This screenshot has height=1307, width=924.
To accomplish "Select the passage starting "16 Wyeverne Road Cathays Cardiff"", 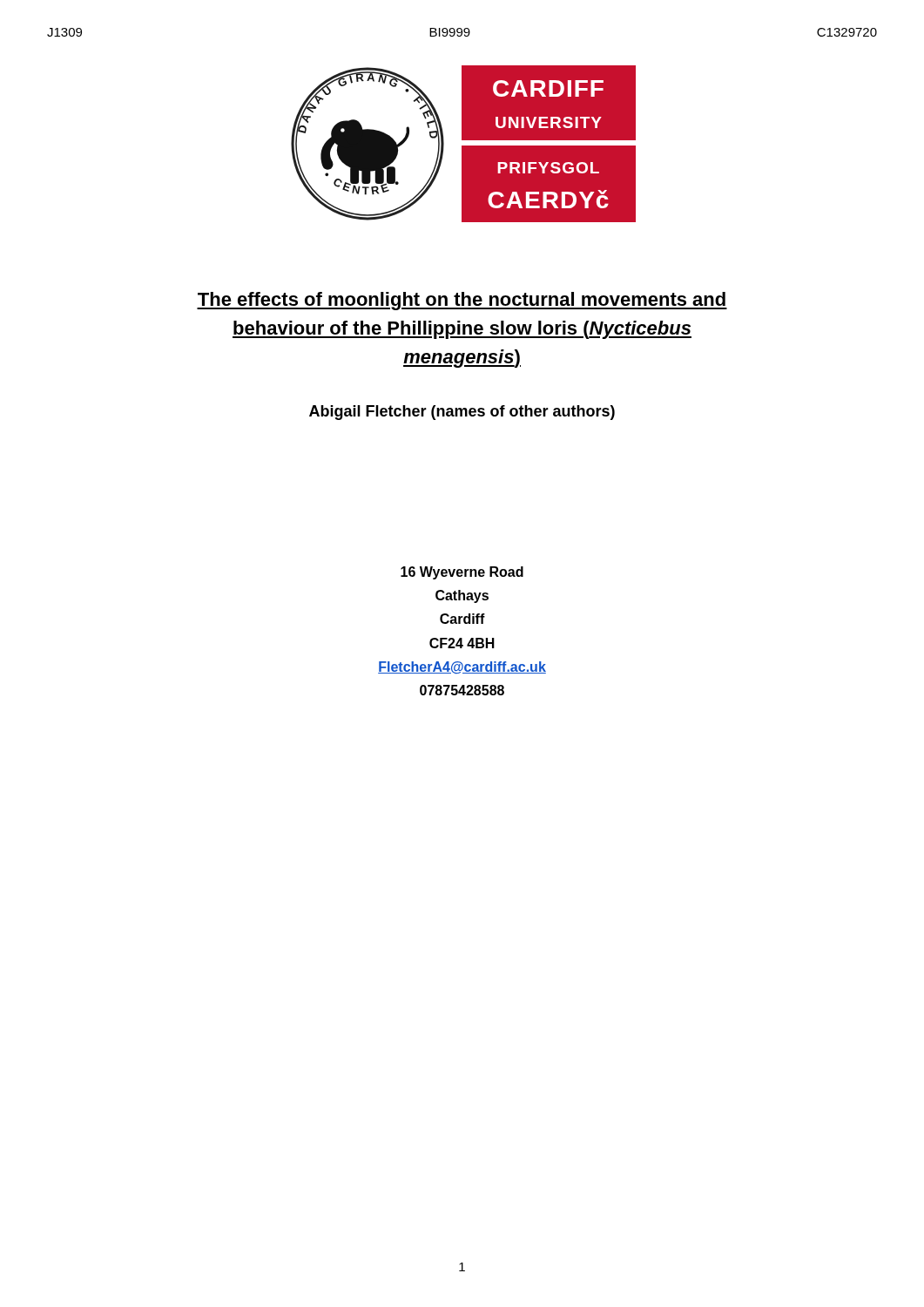I will click(x=462, y=631).
